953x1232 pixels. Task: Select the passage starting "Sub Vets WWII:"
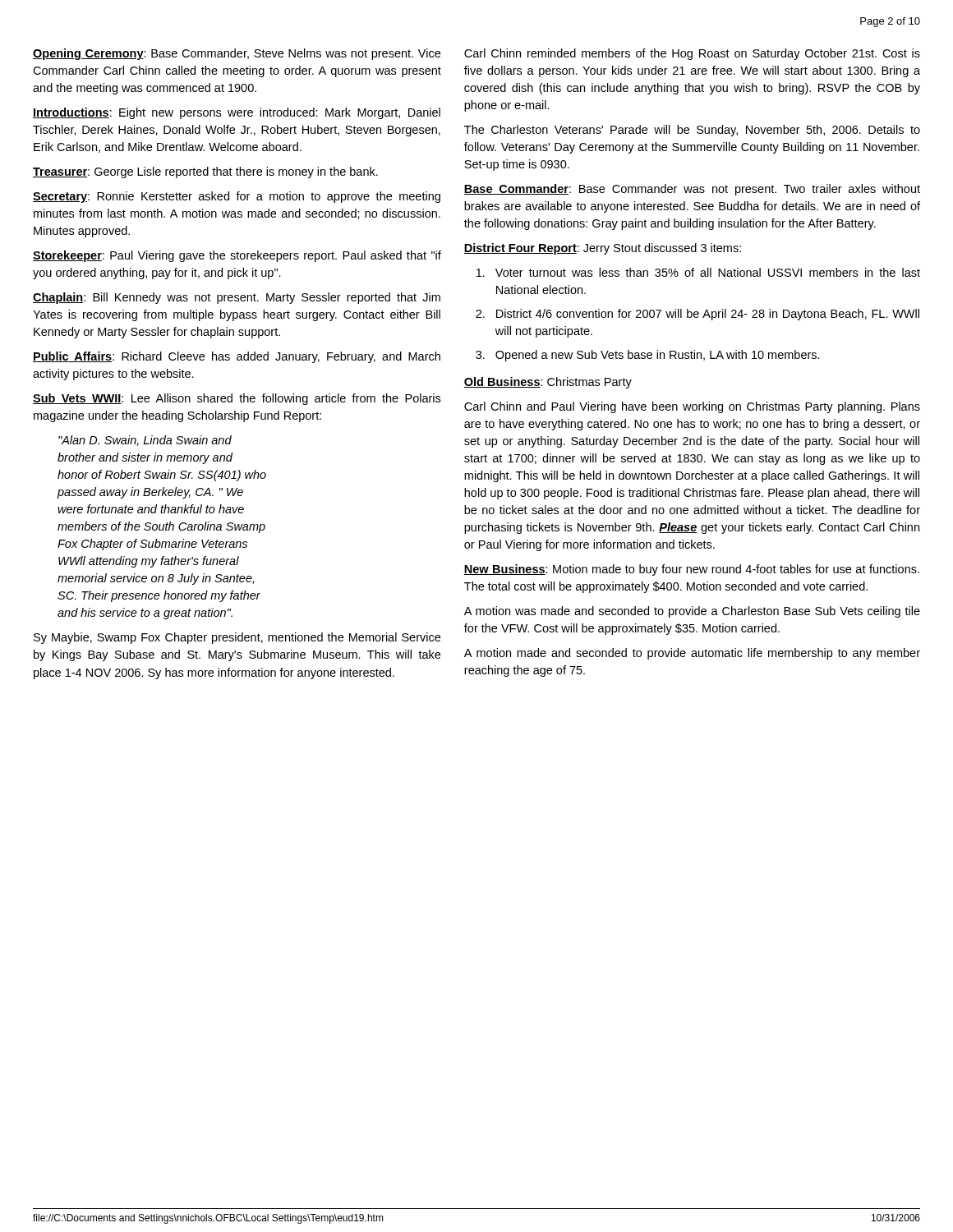click(237, 407)
